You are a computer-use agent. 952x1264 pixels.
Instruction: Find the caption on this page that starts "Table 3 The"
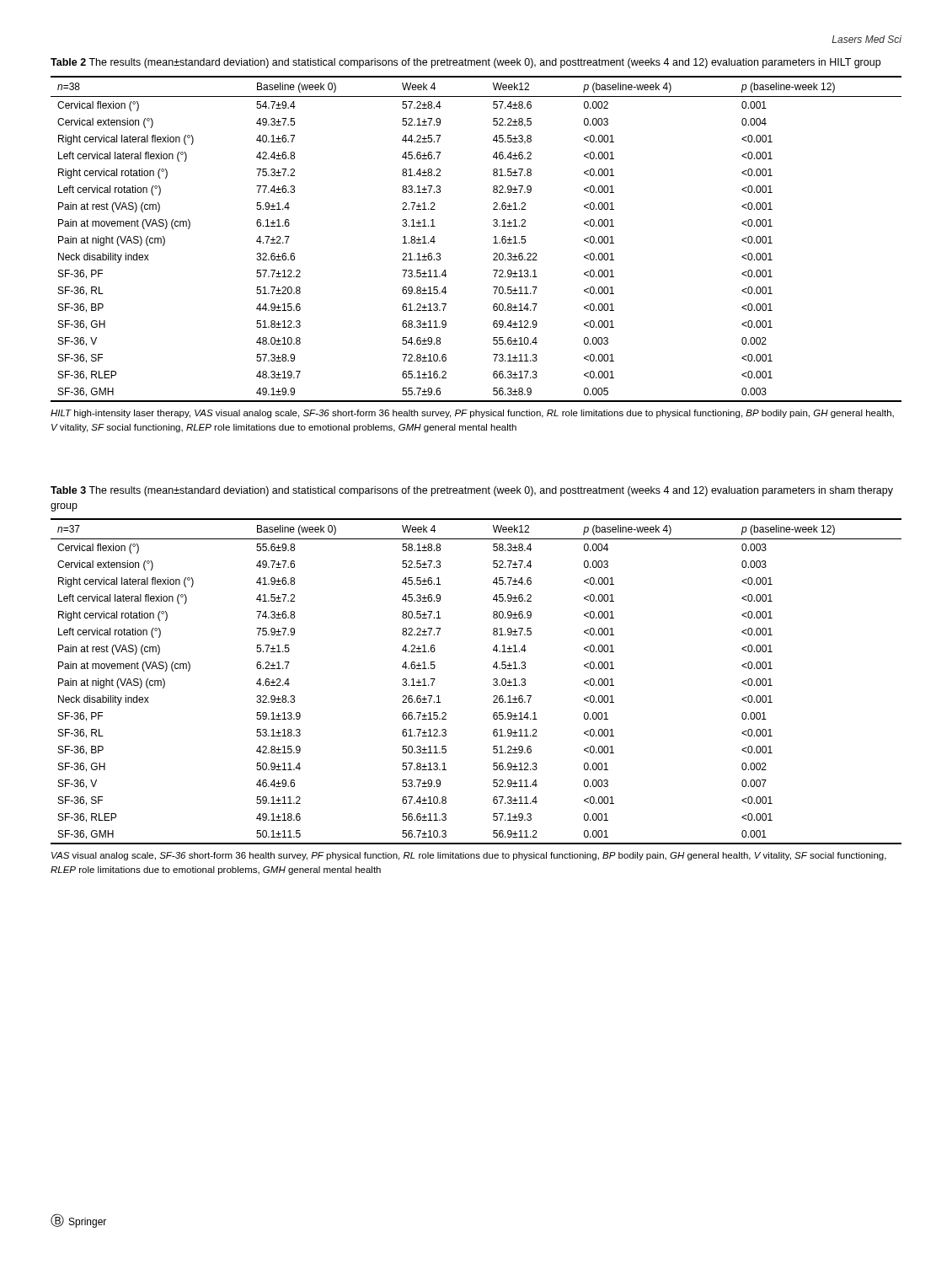(472, 498)
